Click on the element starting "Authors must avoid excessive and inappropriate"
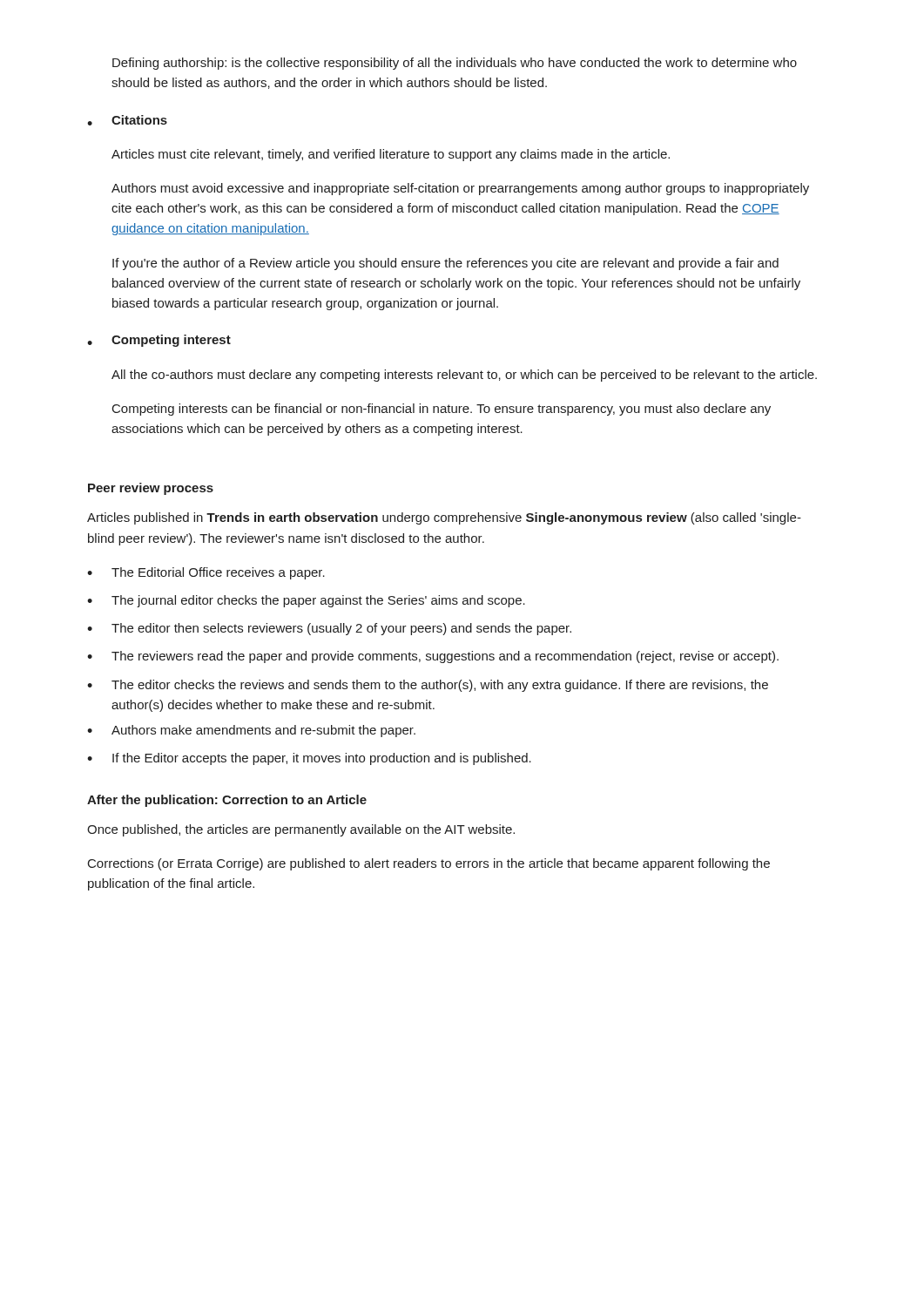 click(460, 208)
